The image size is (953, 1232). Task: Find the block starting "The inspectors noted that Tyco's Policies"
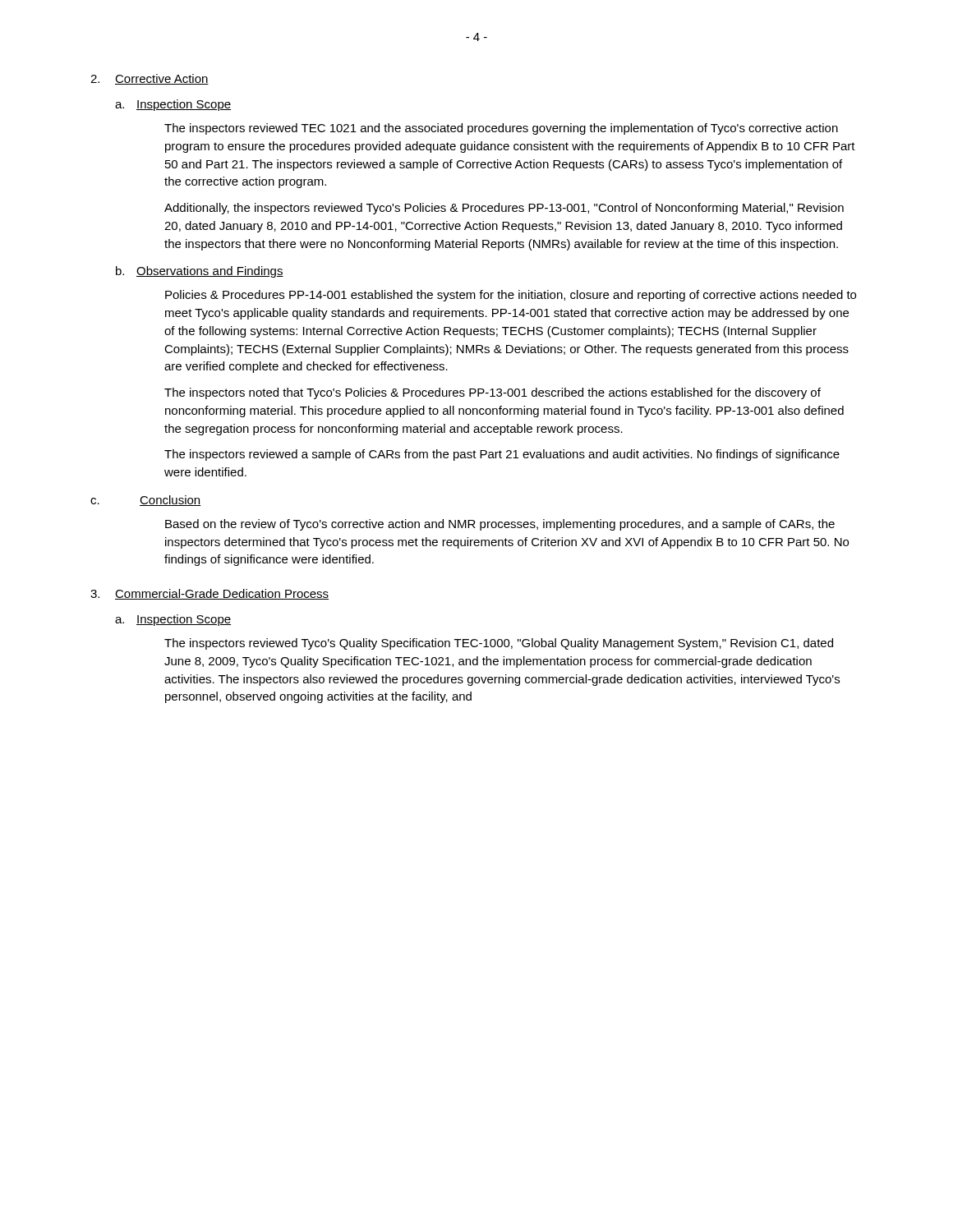pos(504,410)
